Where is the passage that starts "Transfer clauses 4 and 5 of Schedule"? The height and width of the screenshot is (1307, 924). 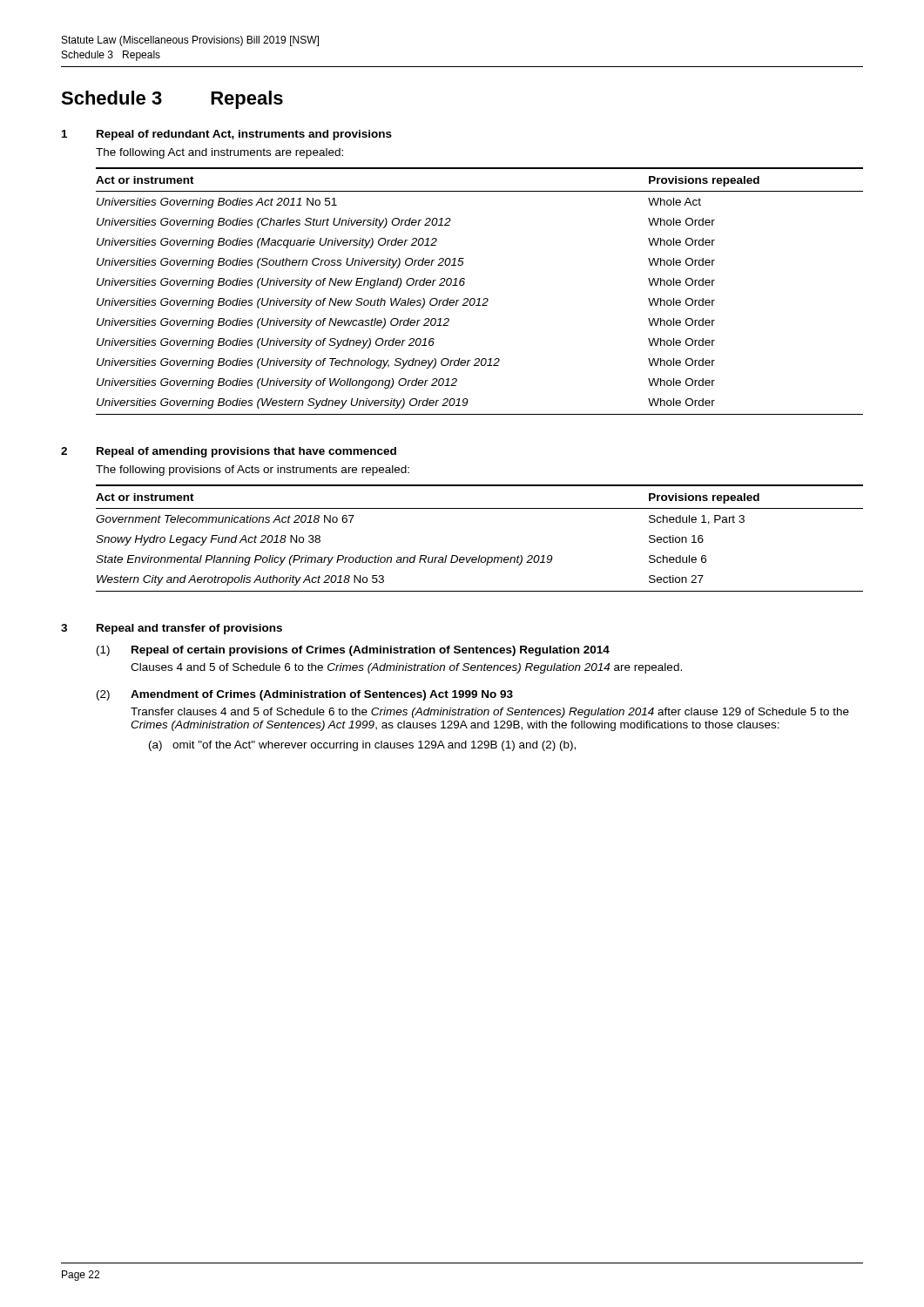[490, 718]
